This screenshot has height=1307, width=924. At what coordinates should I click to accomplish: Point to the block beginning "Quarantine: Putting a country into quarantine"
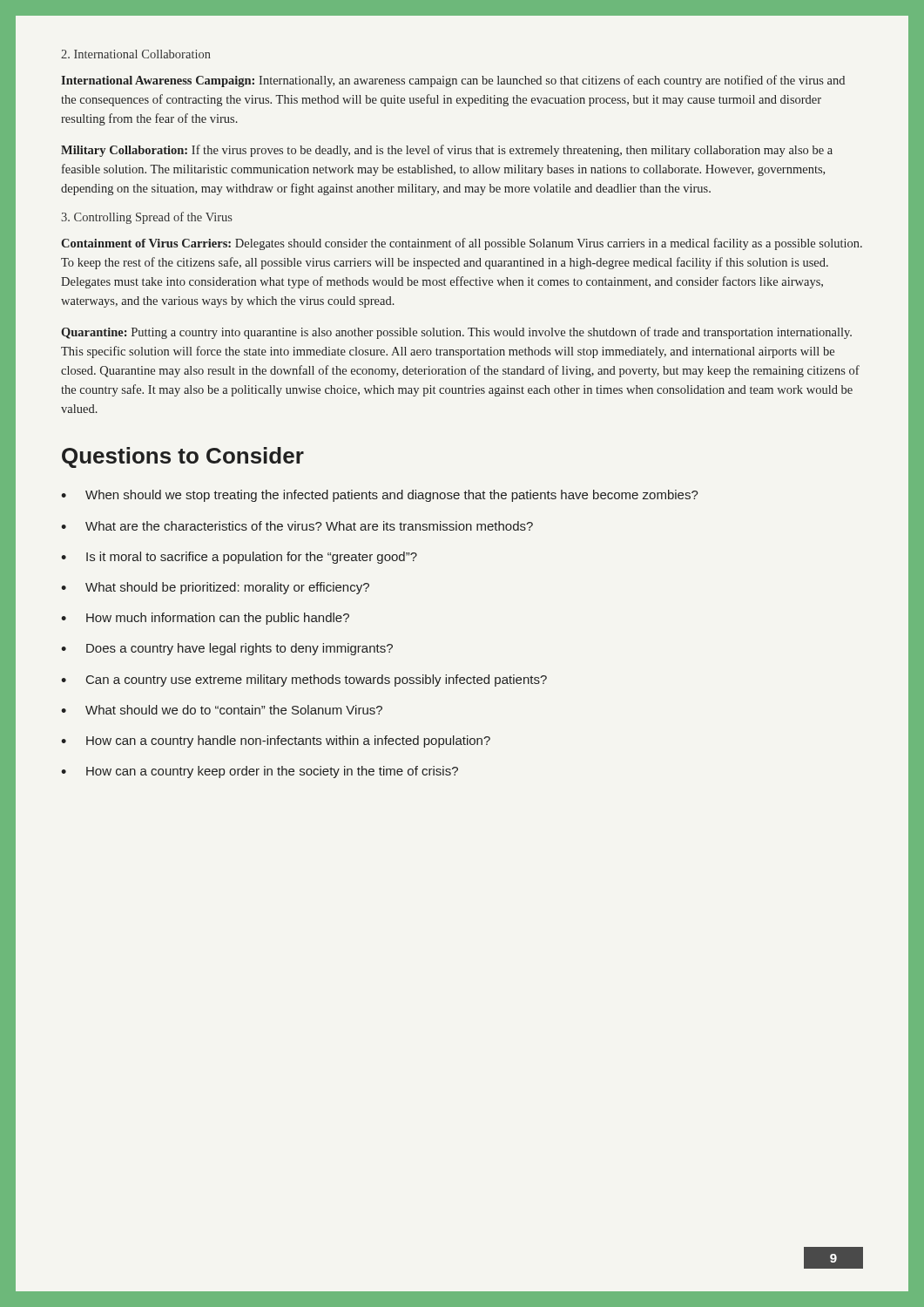click(x=460, y=371)
